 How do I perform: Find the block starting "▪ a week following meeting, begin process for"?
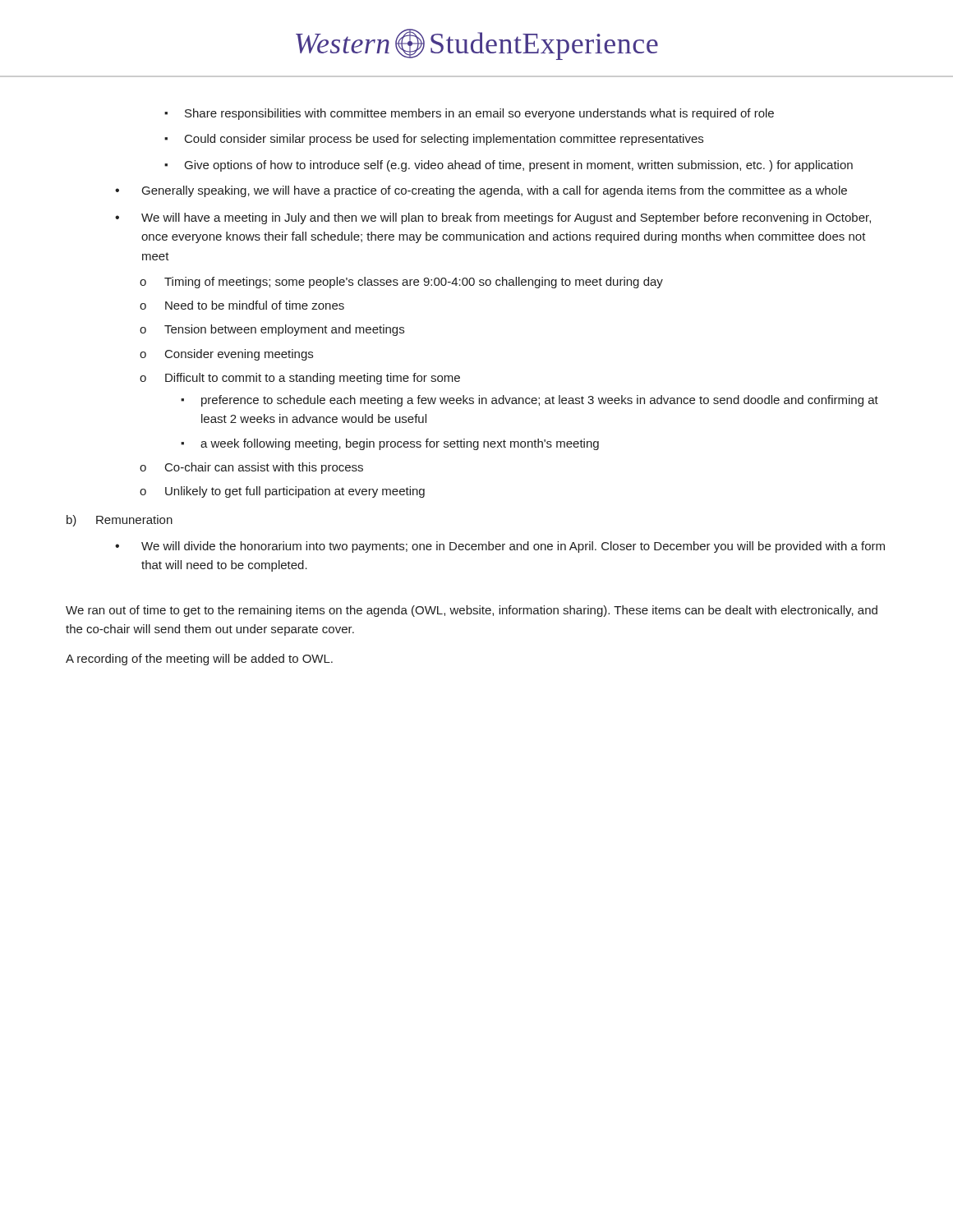pos(390,443)
